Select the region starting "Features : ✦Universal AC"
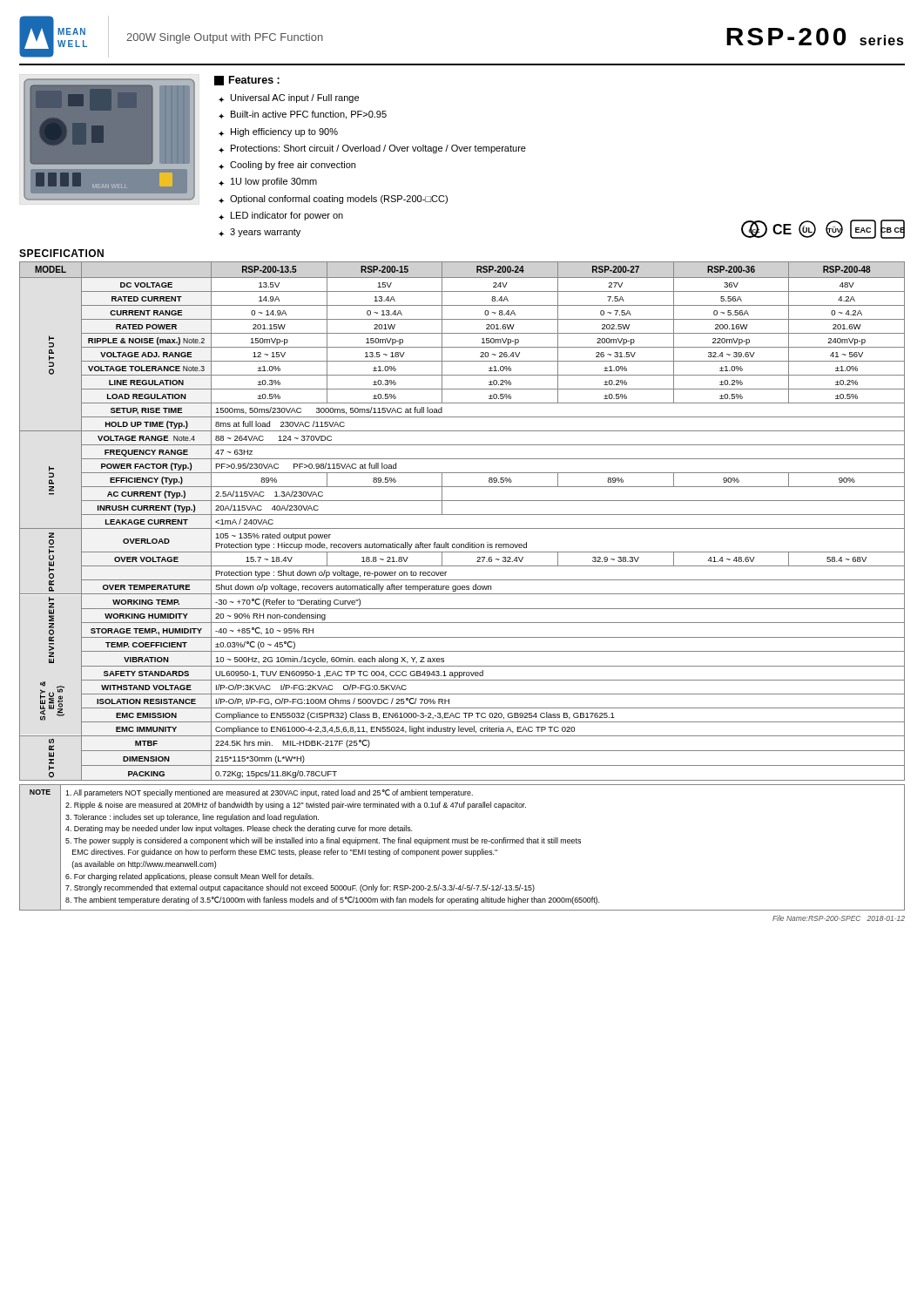Image resolution: width=924 pixels, height=1307 pixels. (x=471, y=157)
